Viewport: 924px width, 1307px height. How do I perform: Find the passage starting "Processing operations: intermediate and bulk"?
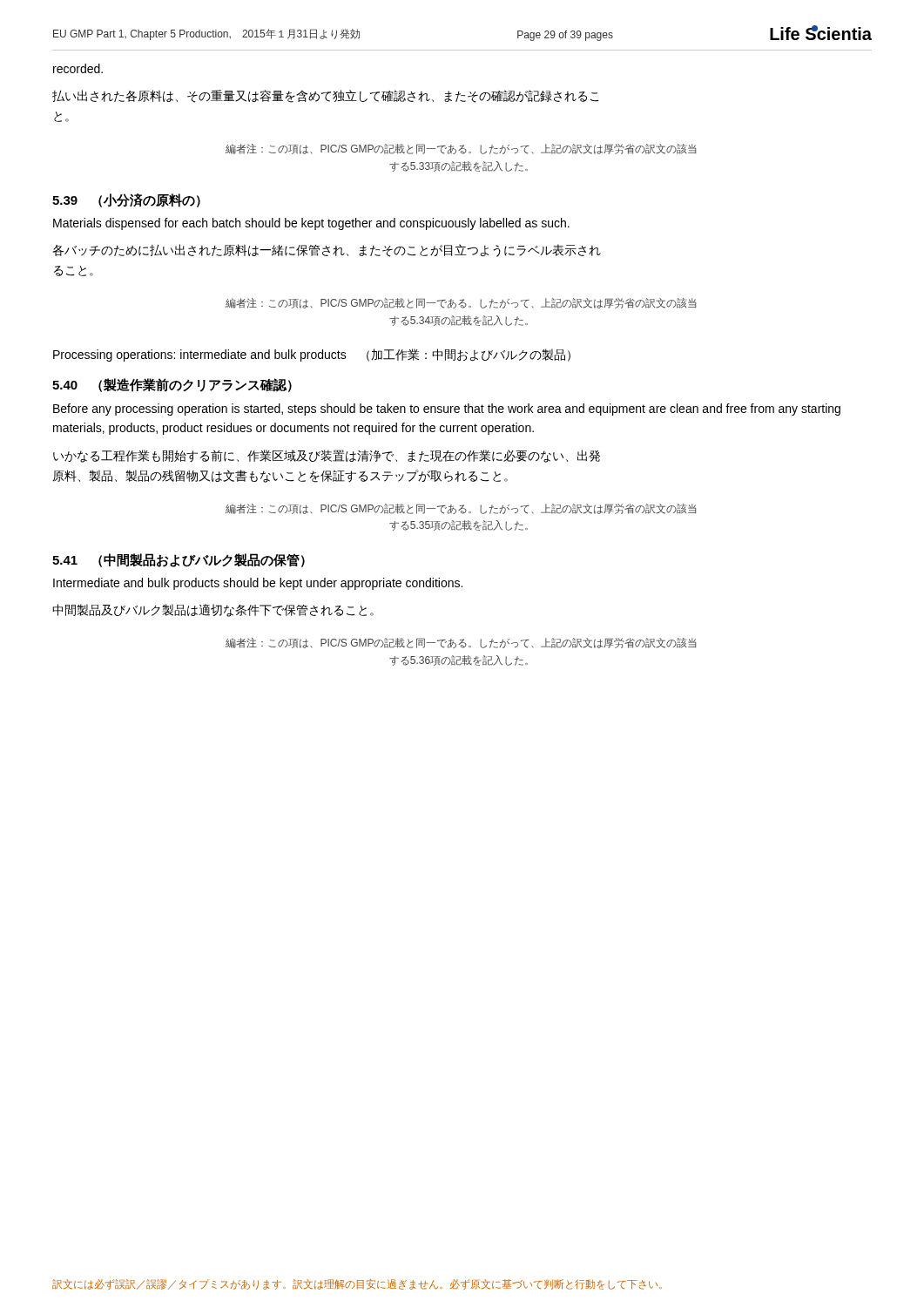click(x=315, y=355)
